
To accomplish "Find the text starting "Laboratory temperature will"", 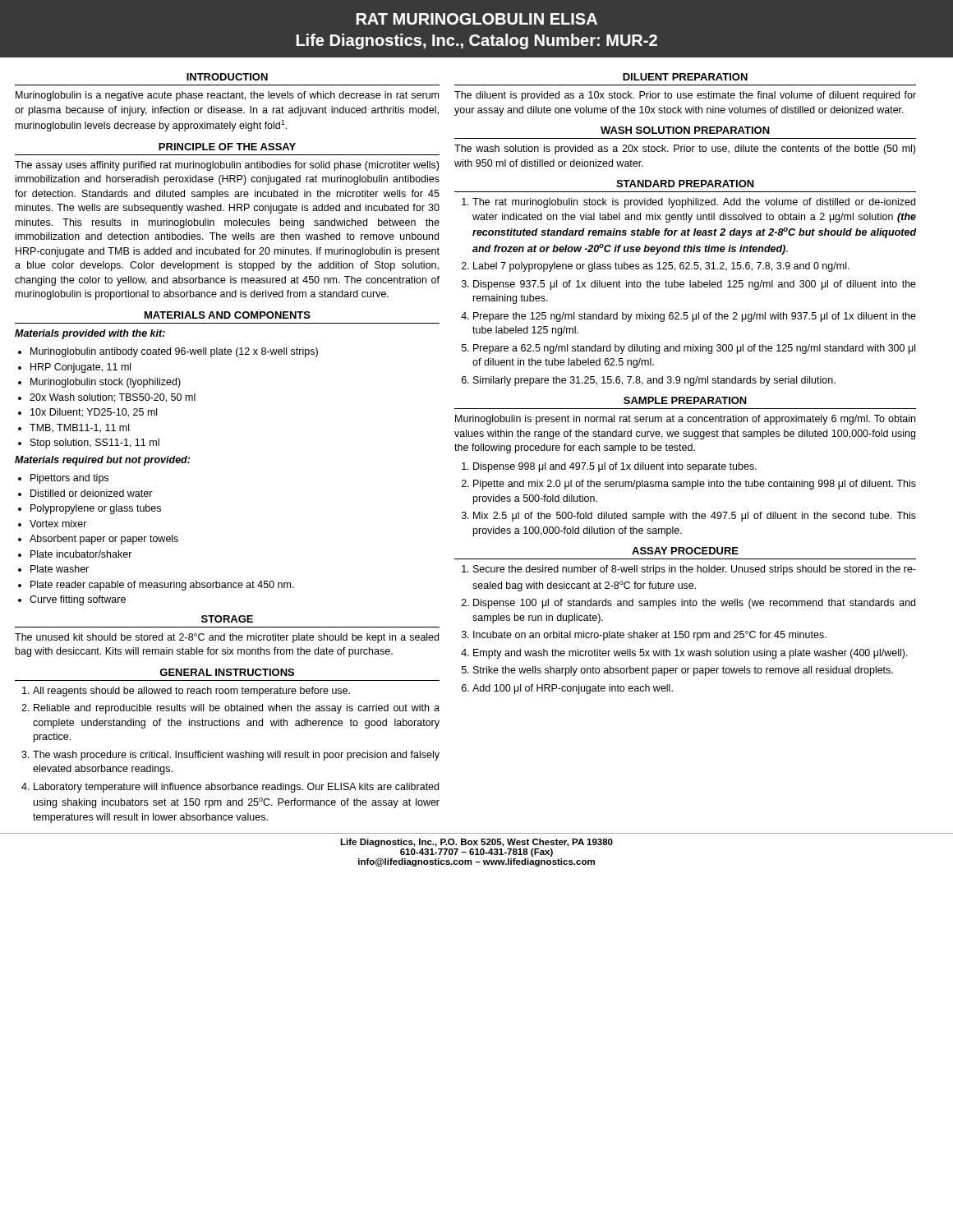I will click(227, 802).
